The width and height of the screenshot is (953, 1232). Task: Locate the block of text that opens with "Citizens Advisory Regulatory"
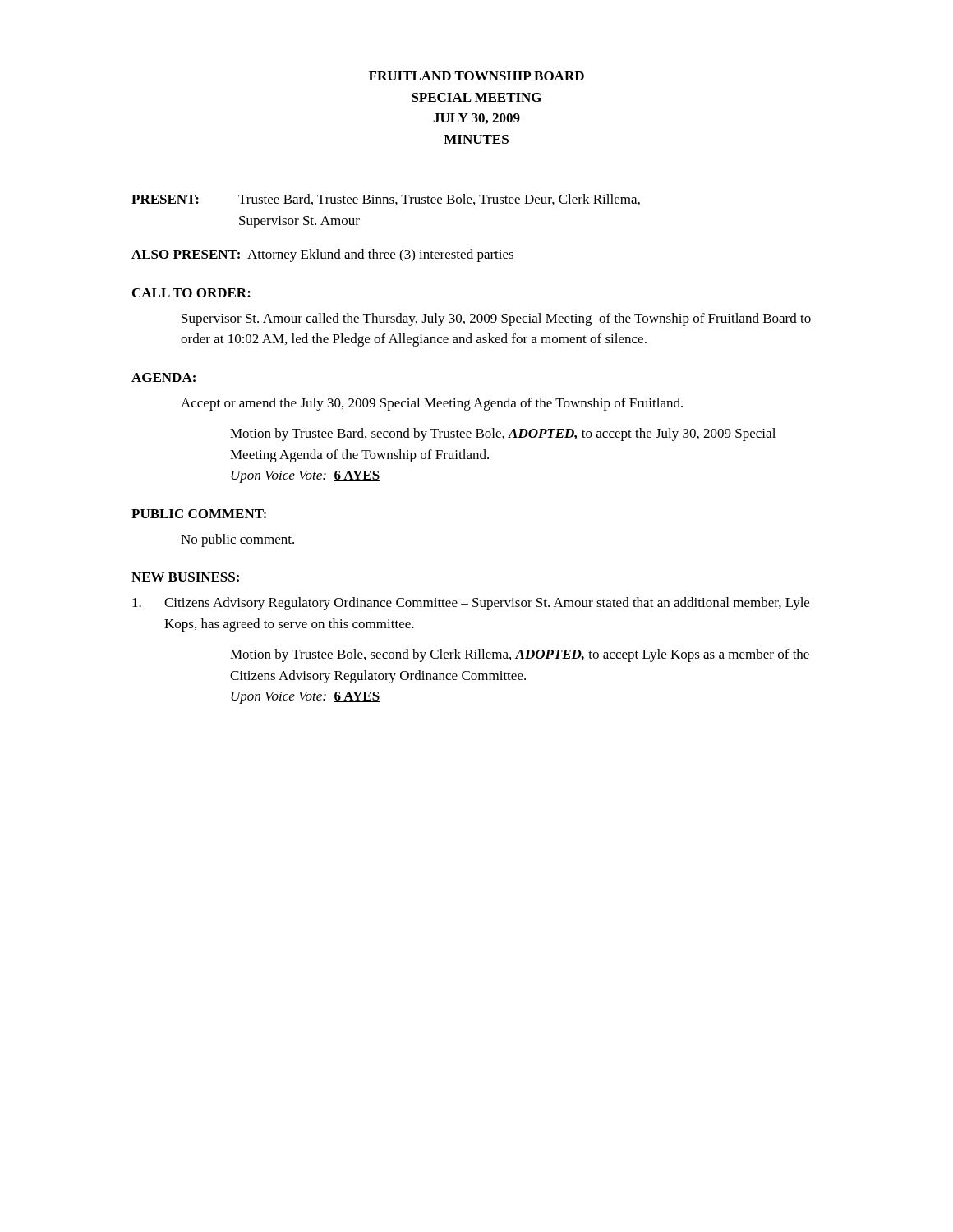click(476, 613)
